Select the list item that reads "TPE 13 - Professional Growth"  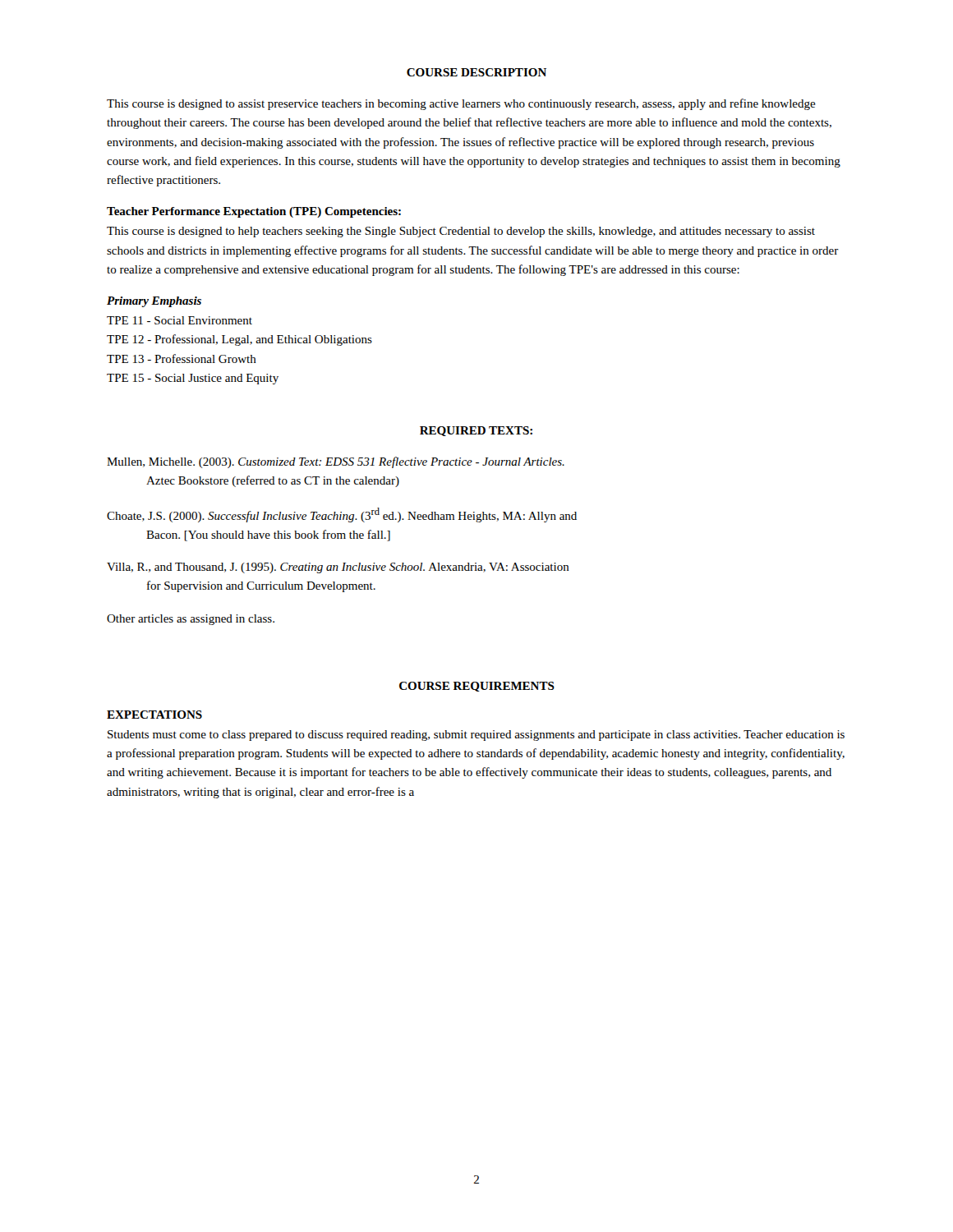(x=181, y=359)
